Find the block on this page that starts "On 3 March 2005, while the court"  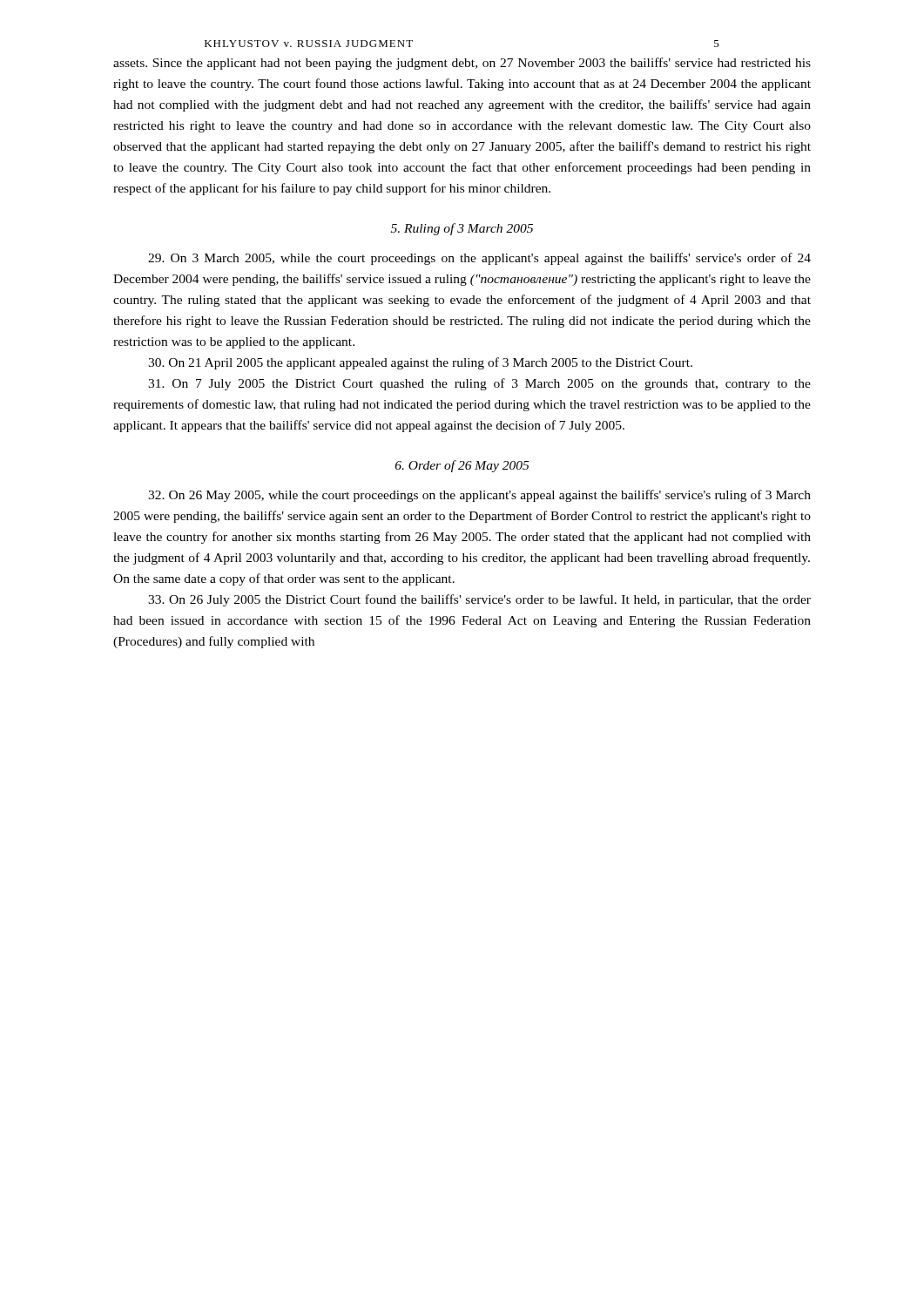(462, 300)
